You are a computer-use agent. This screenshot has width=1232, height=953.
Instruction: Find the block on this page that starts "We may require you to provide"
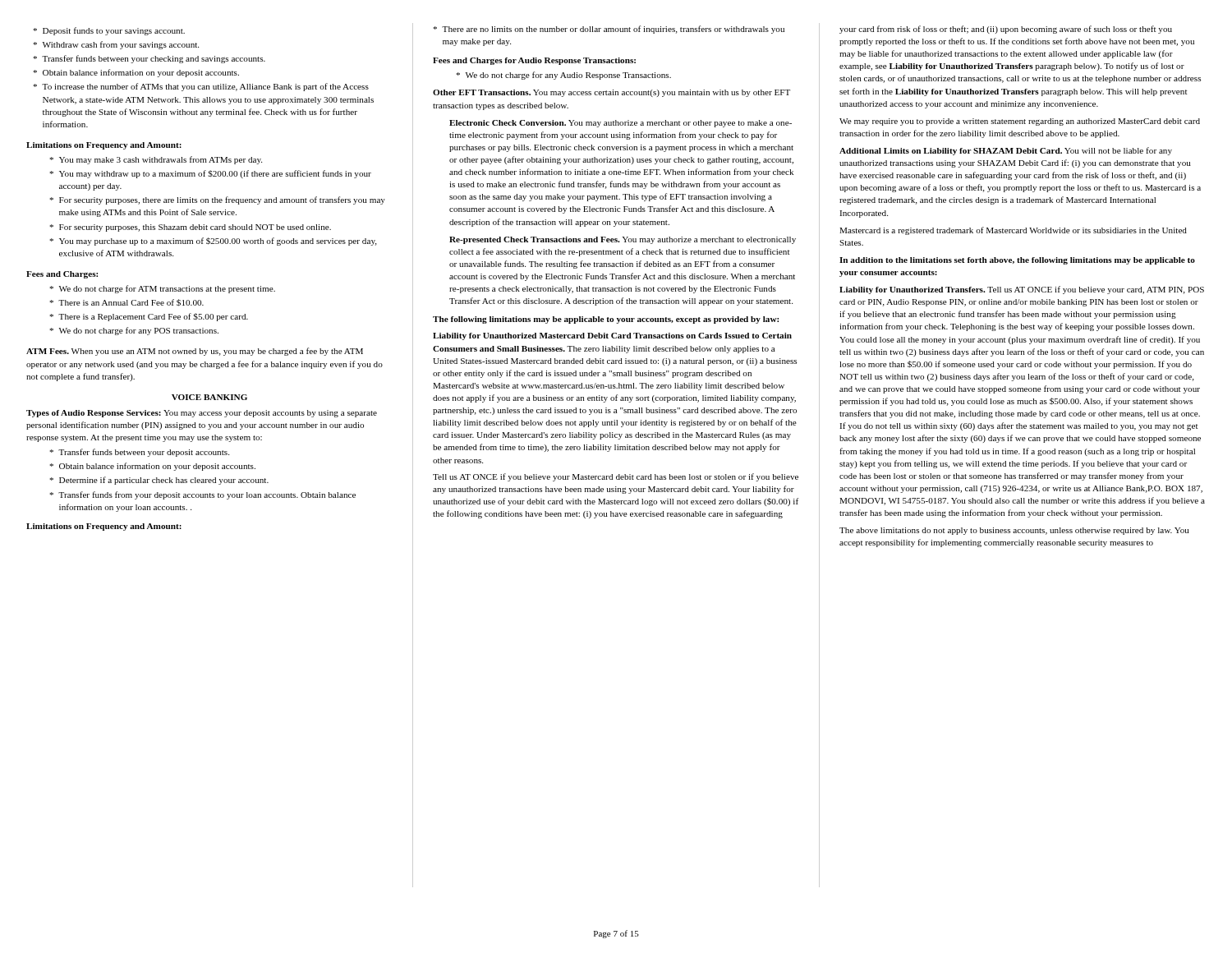point(1020,127)
